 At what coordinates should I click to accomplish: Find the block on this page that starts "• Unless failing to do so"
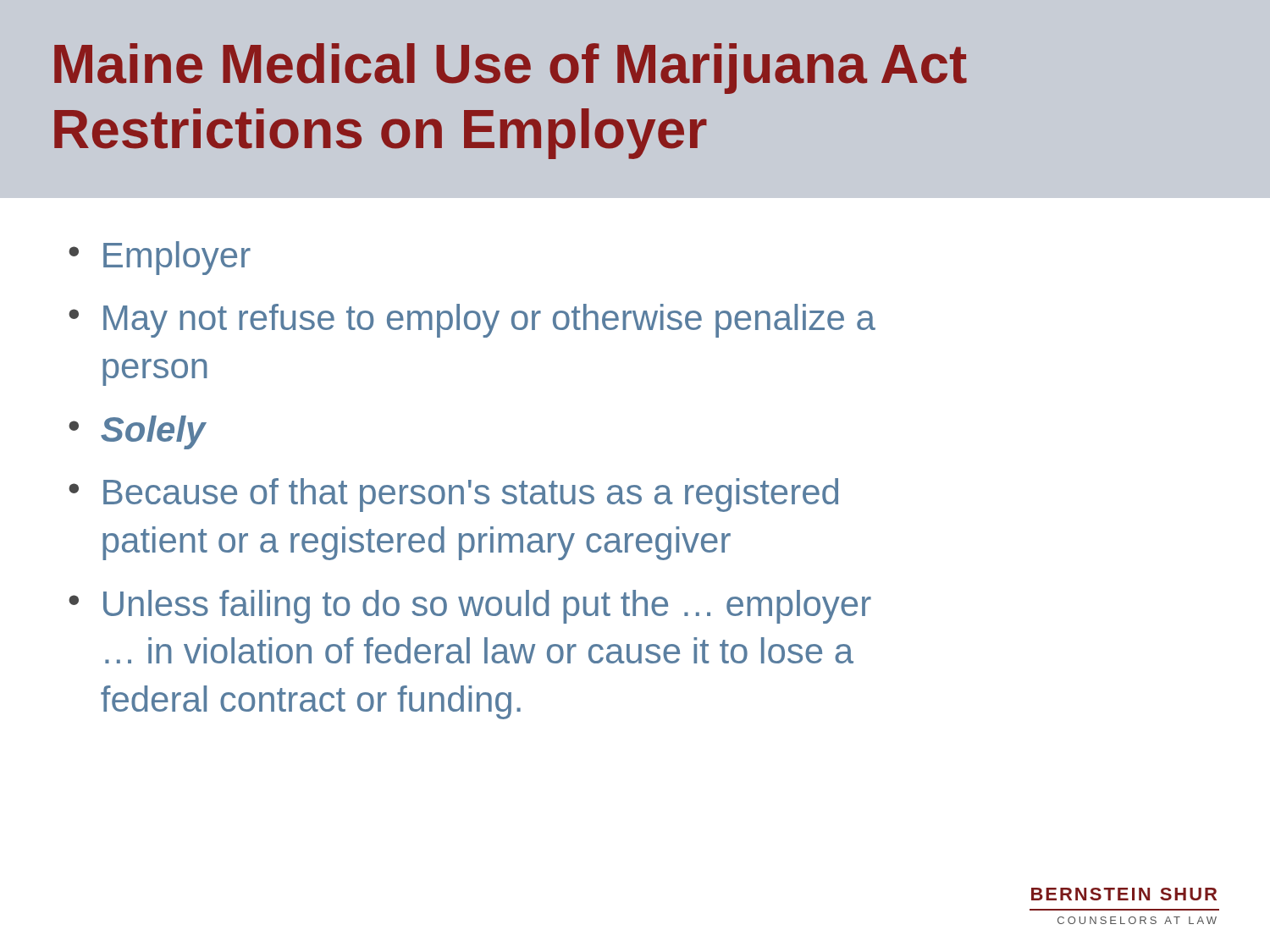[x=635, y=652]
